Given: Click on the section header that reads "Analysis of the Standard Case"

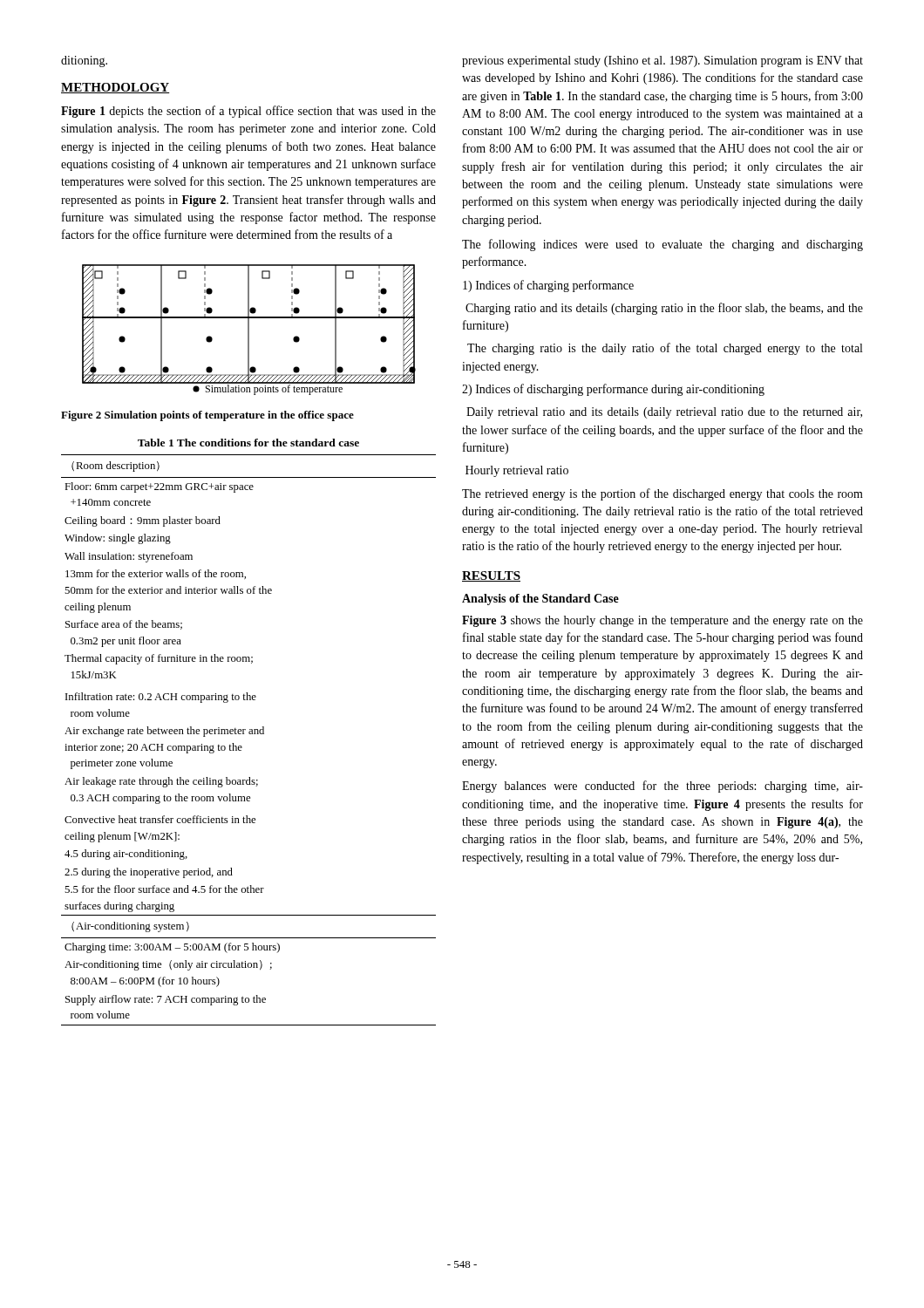Looking at the screenshot, I should tap(540, 599).
